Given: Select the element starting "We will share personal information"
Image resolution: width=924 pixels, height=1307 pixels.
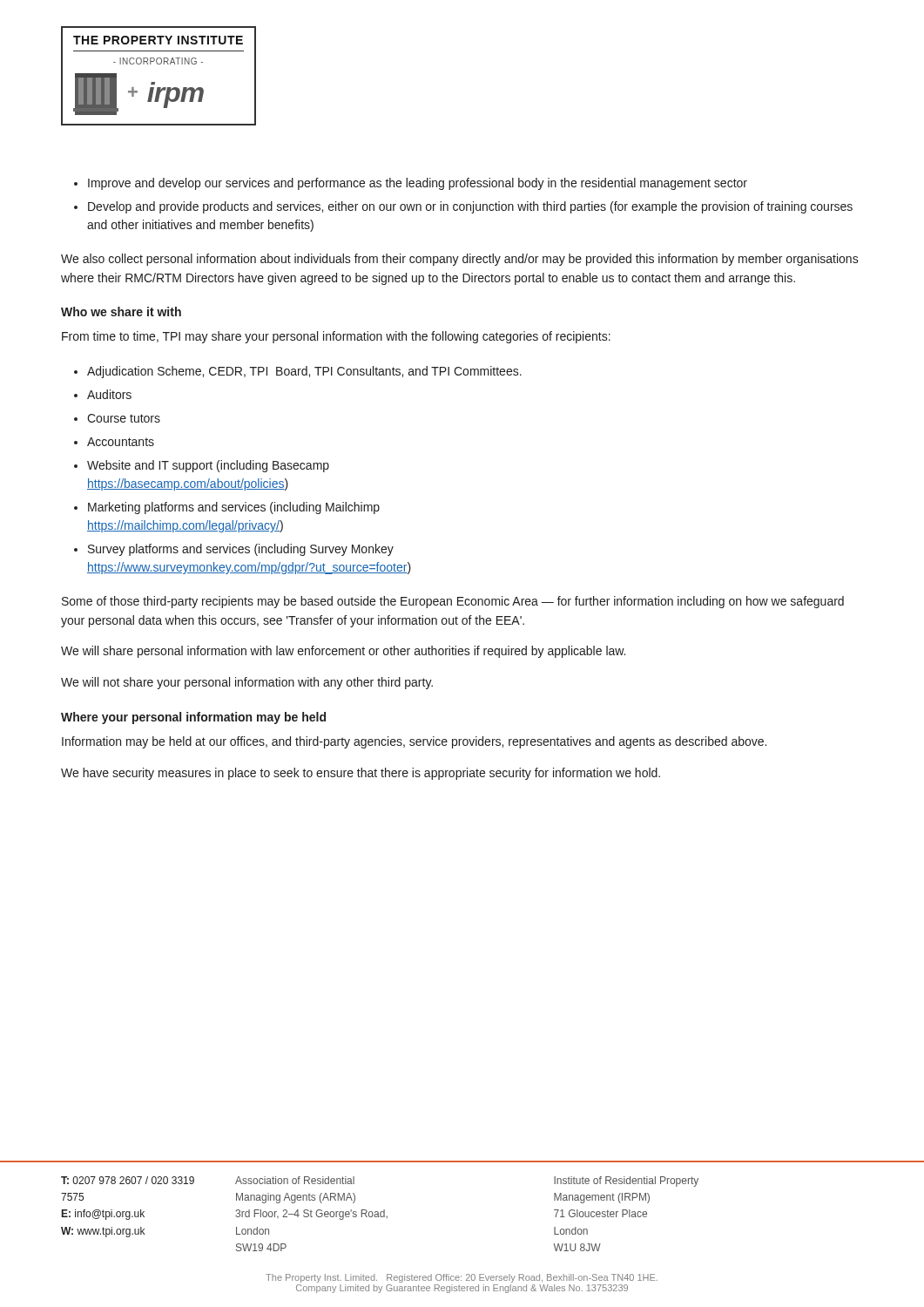Looking at the screenshot, I should tap(344, 651).
